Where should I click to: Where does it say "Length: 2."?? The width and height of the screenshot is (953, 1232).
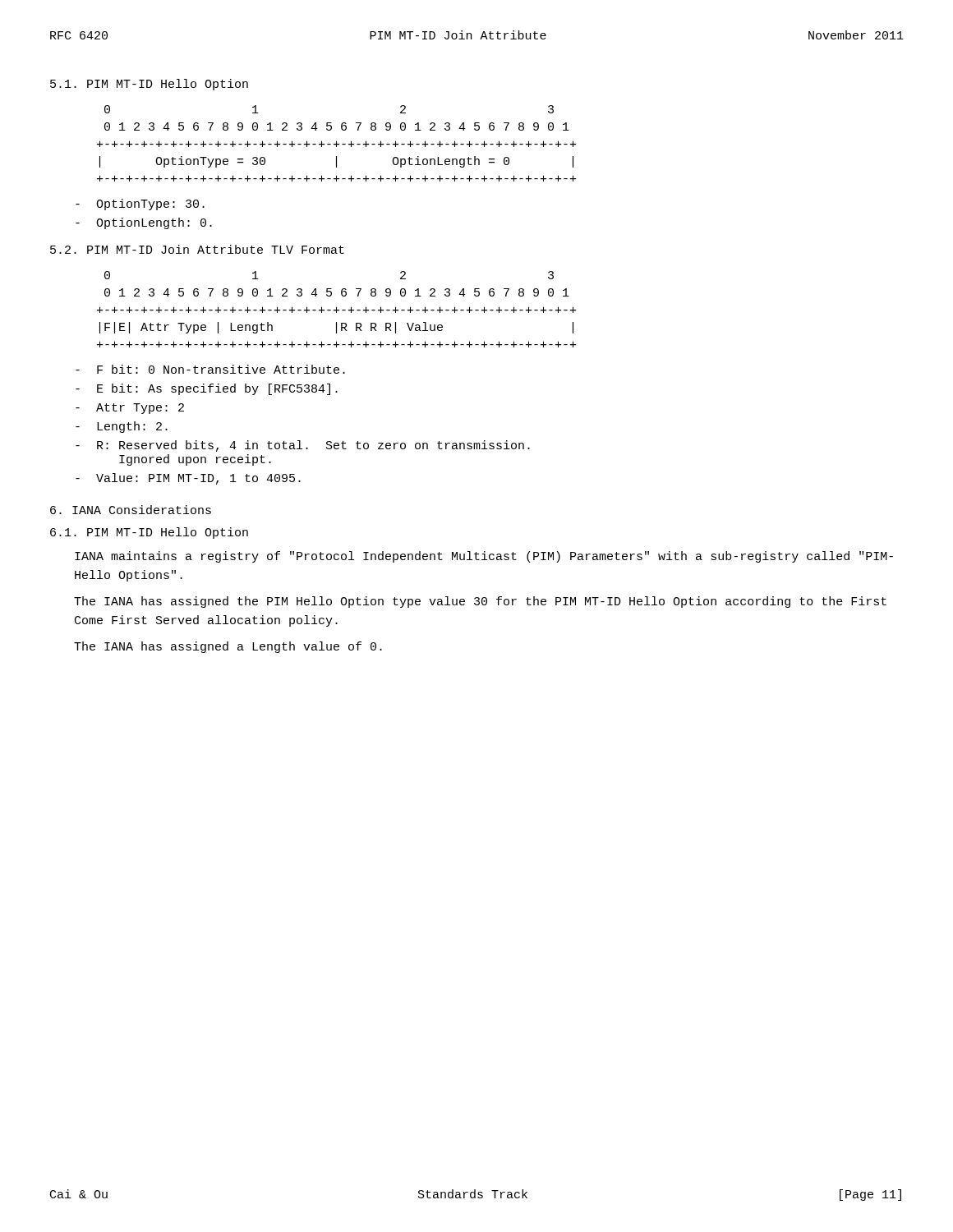pyautogui.click(x=122, y=428)
